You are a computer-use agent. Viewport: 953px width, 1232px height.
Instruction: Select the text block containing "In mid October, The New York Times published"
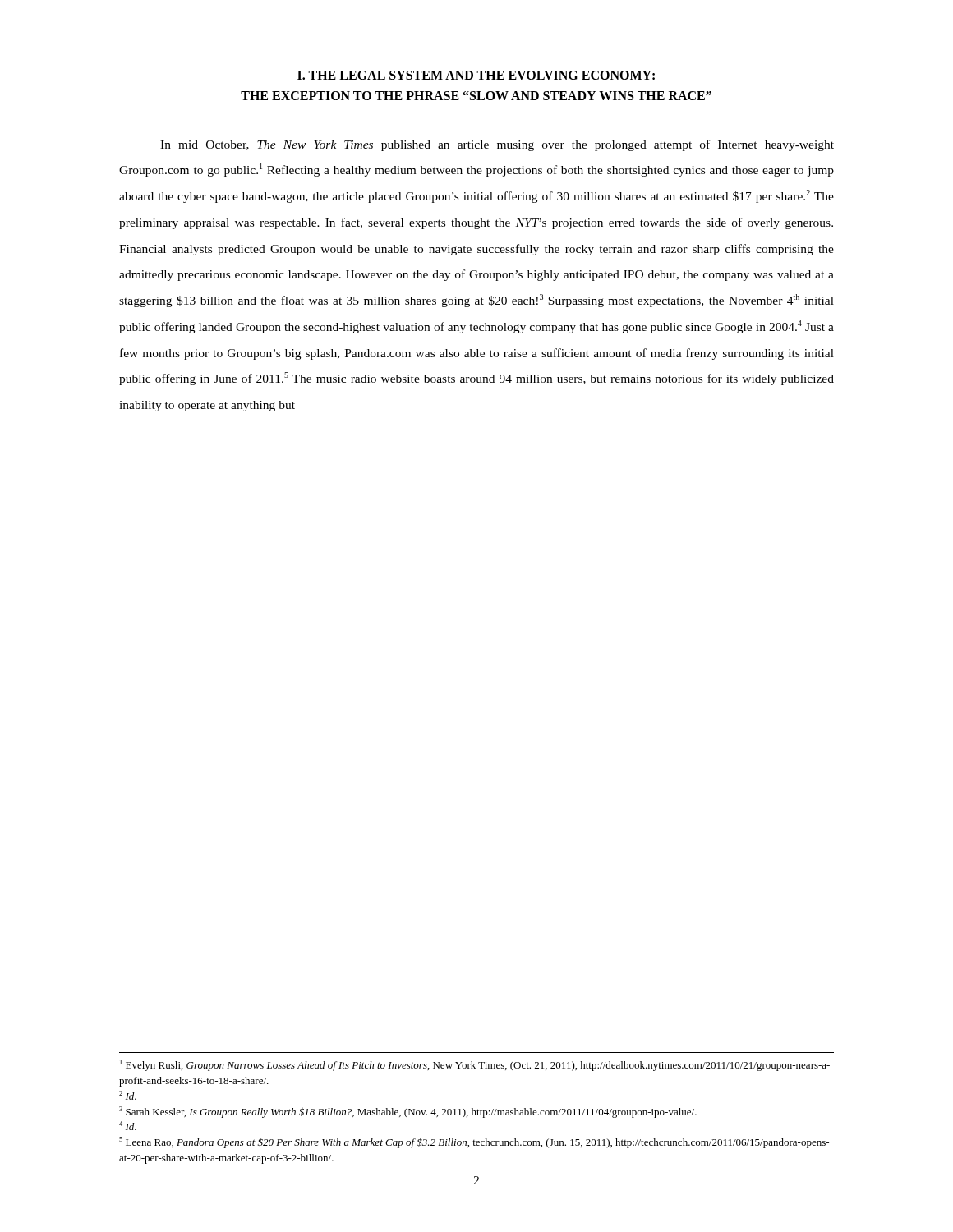476,275
